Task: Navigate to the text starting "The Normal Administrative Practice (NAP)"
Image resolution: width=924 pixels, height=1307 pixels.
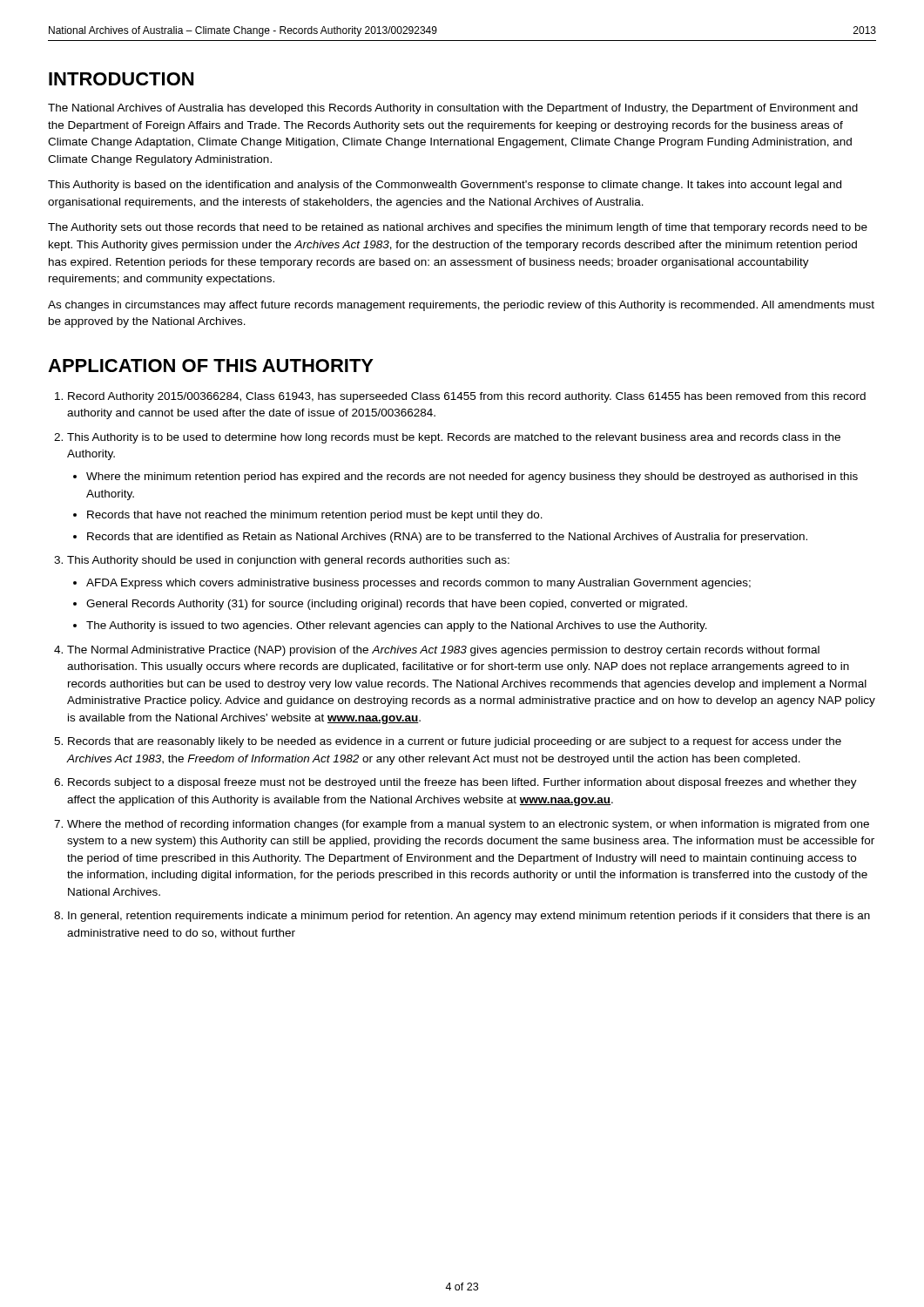Action: [x=471, y=683]
